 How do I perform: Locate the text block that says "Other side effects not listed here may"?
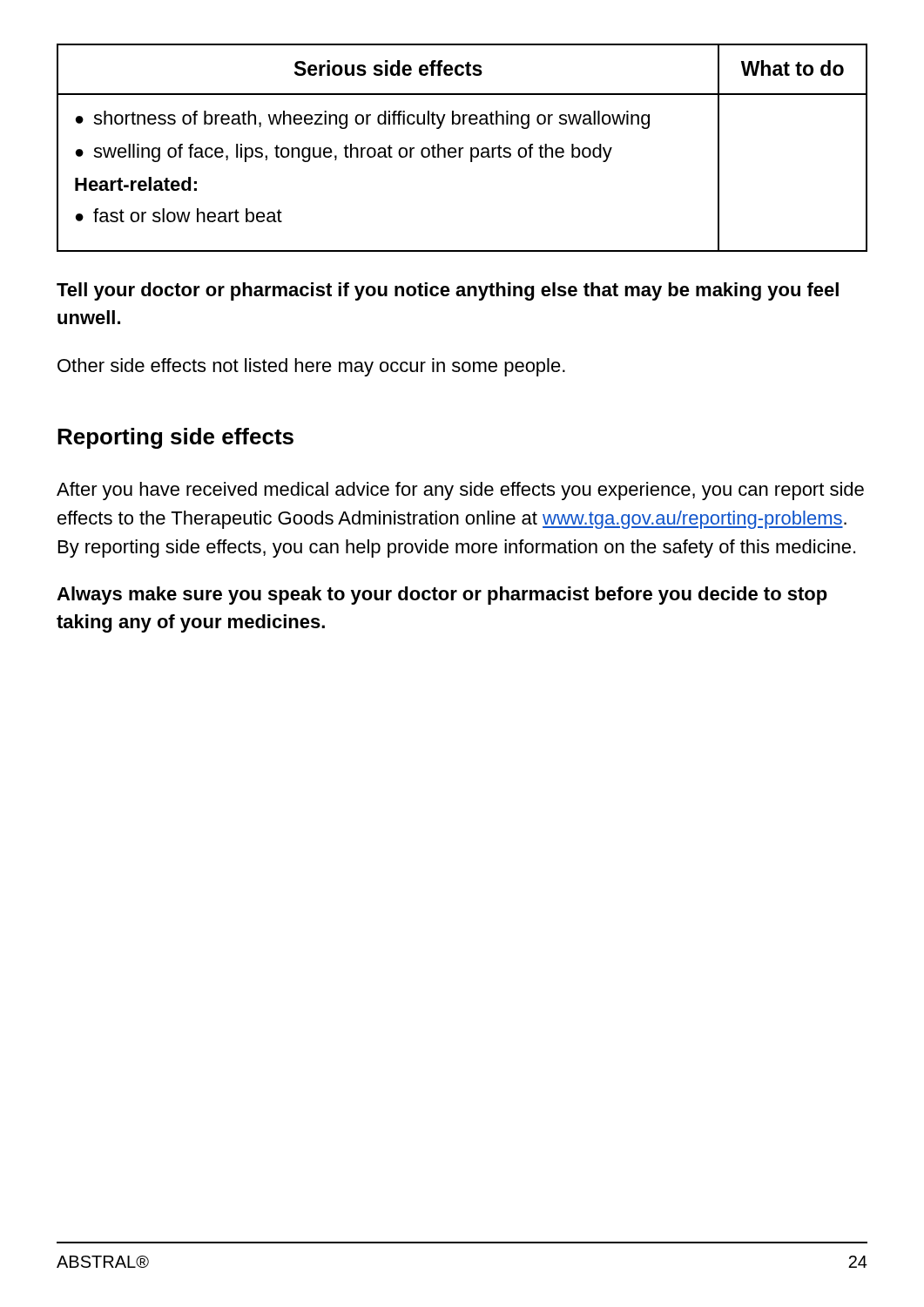tap(312, 365)
